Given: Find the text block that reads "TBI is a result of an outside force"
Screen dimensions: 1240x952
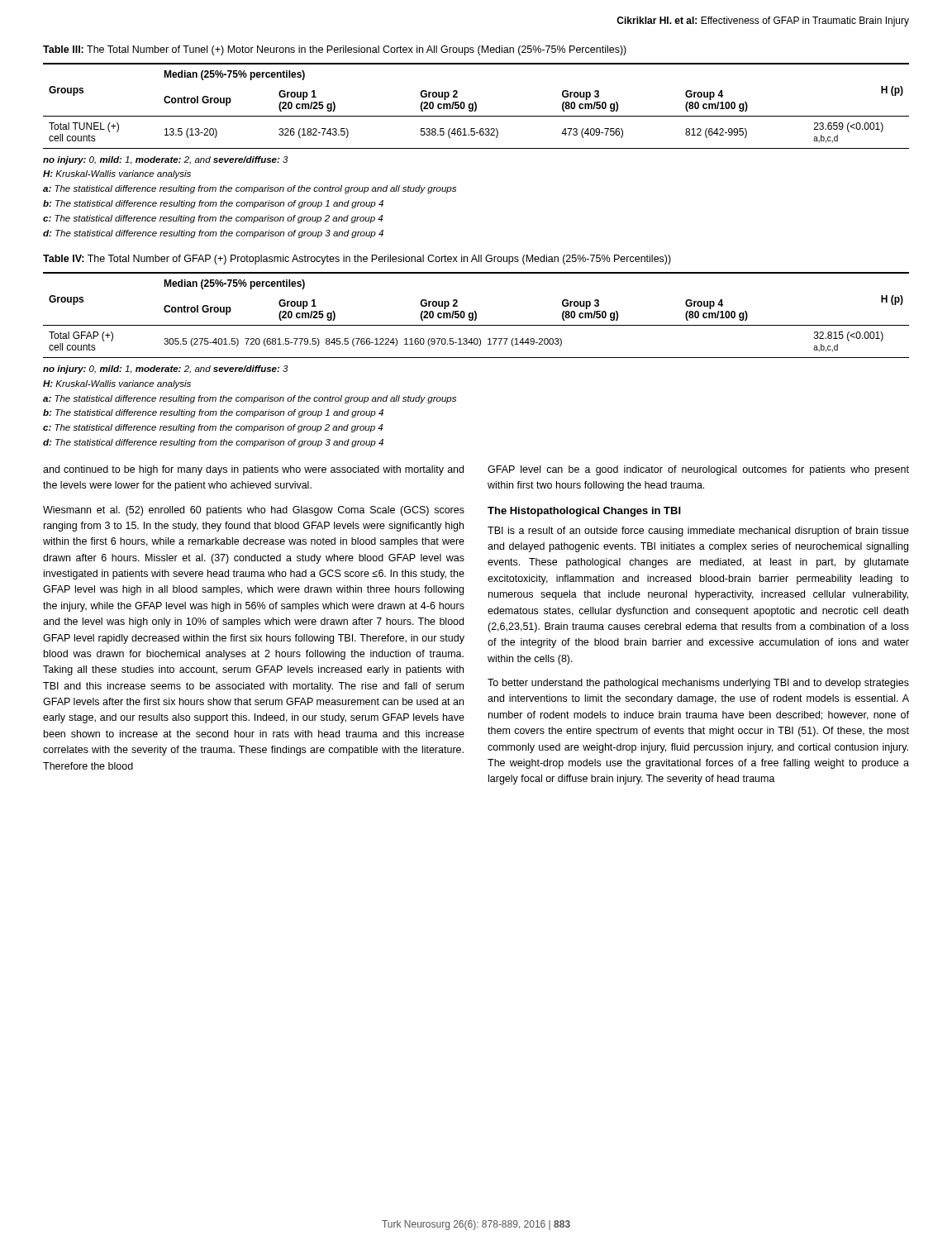Looking at the screenshot, I should click(x=698, y=595).
